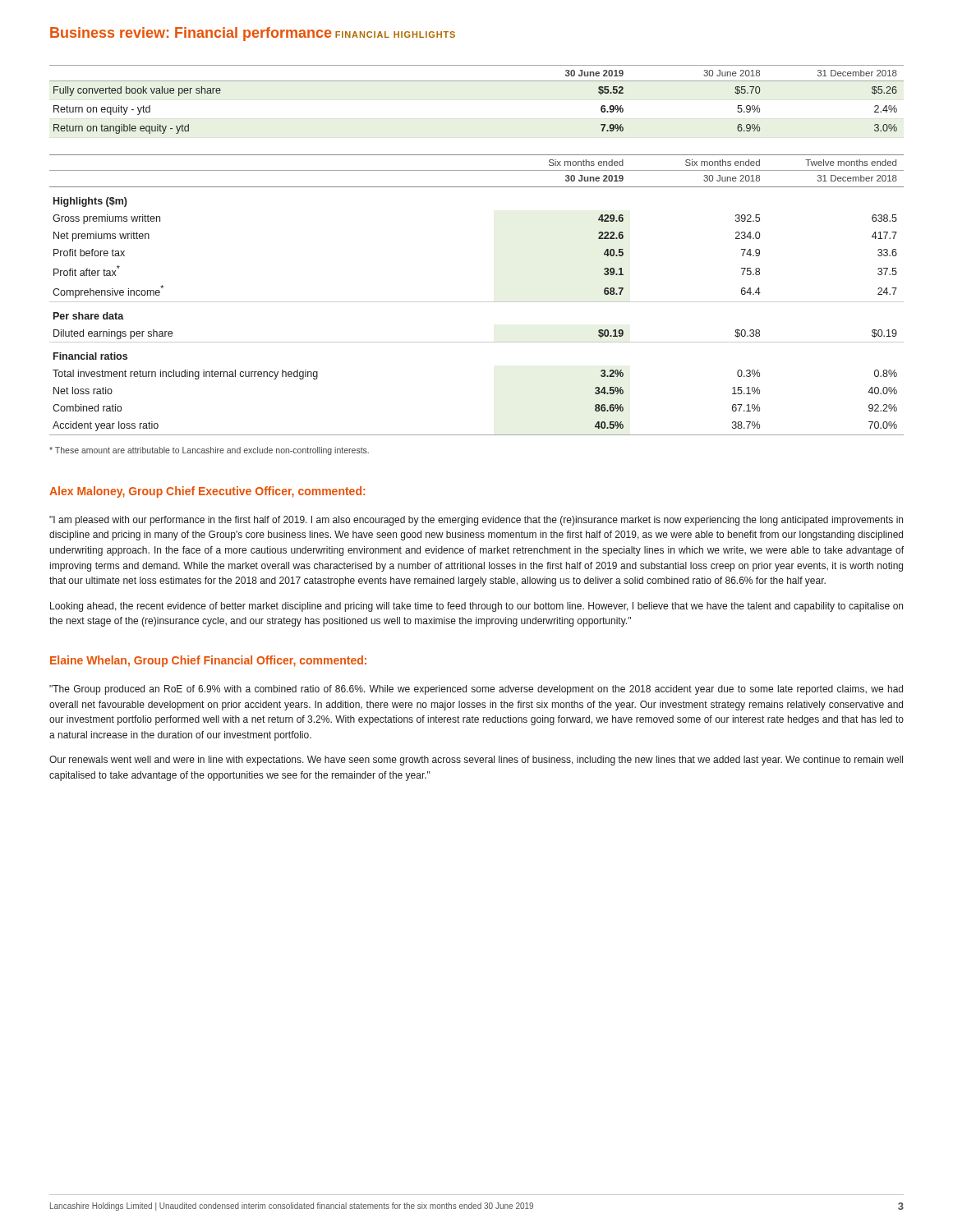The height and width of the screenshot is (1232, 953).
Task: Select the text block containing "Looking ahead, the recent evidence of better market"
Action: tap(476, 614)
